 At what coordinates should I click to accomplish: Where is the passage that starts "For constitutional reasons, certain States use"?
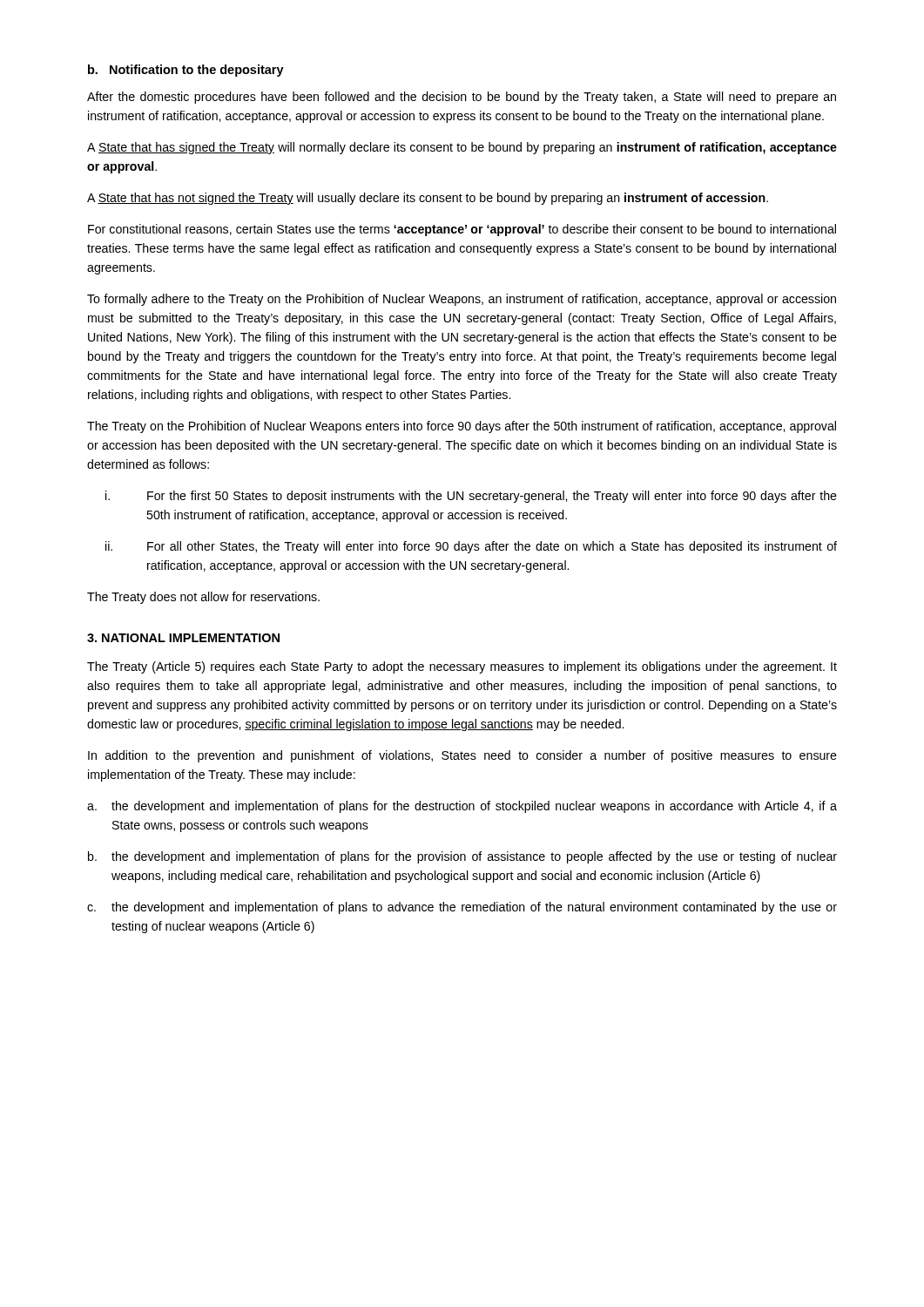click(462, 248)
